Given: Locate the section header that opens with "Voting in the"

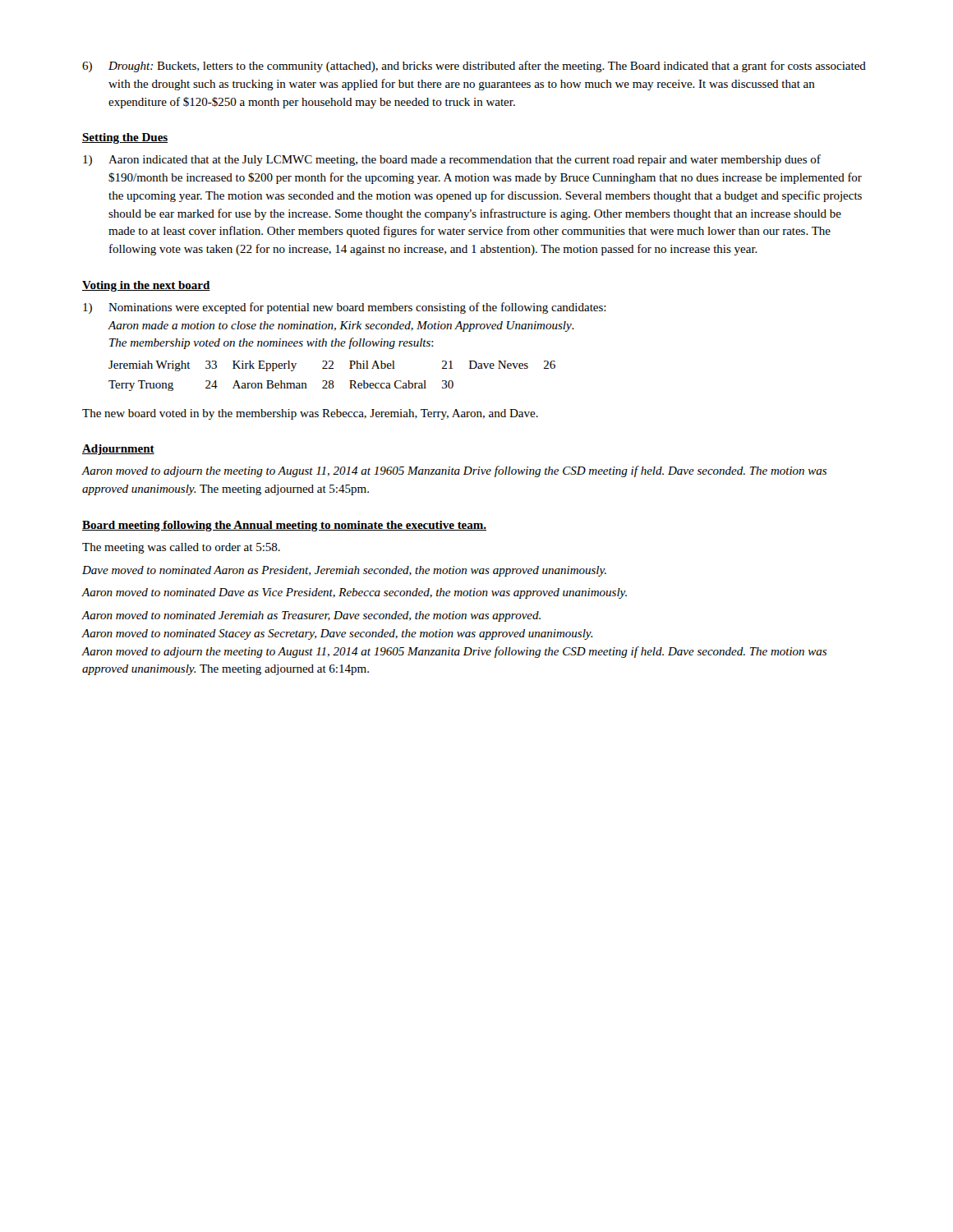Looking at the screenshot, I should (146, 285).
